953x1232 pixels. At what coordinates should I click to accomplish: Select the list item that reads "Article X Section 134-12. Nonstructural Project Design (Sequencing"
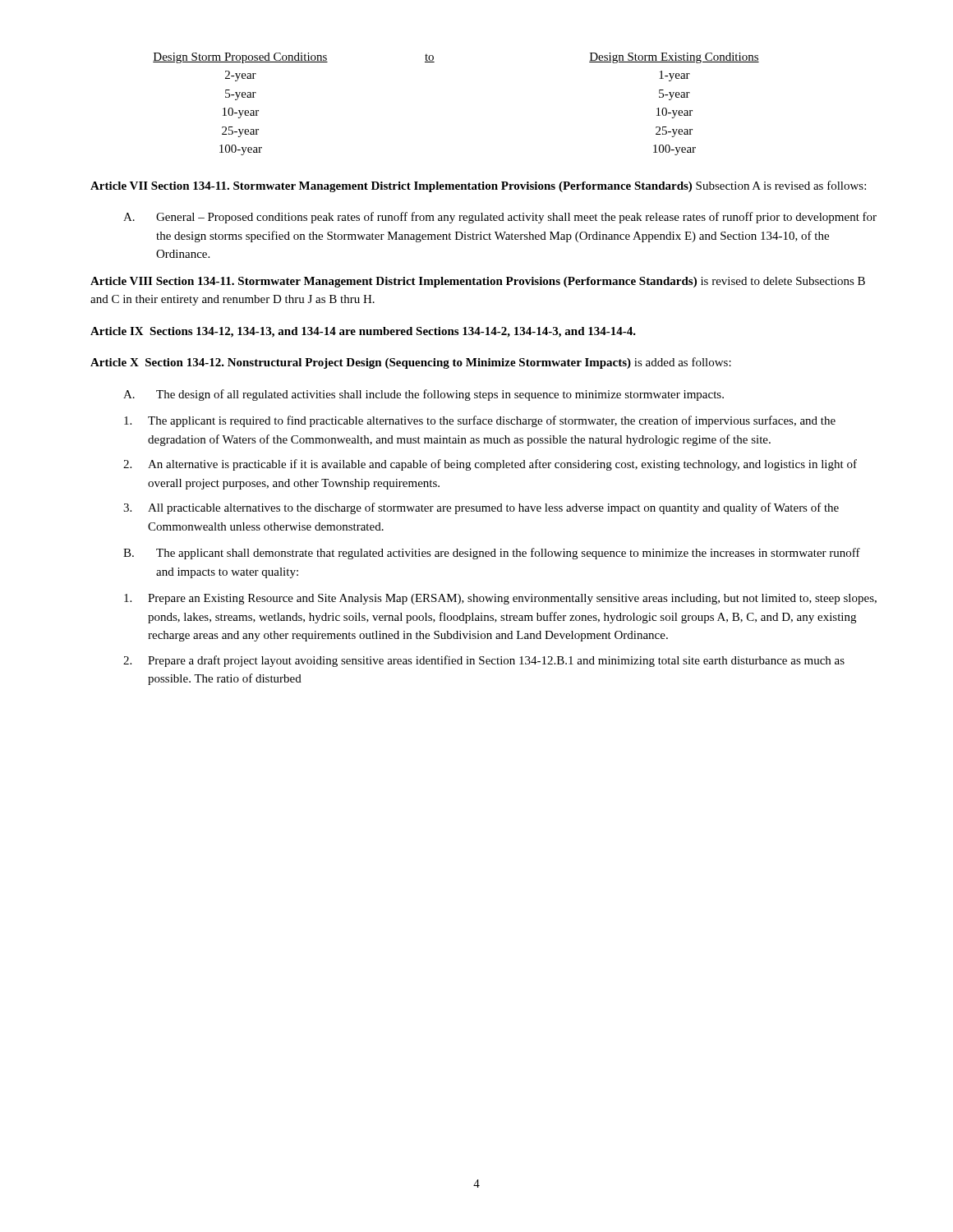point(411,362)
